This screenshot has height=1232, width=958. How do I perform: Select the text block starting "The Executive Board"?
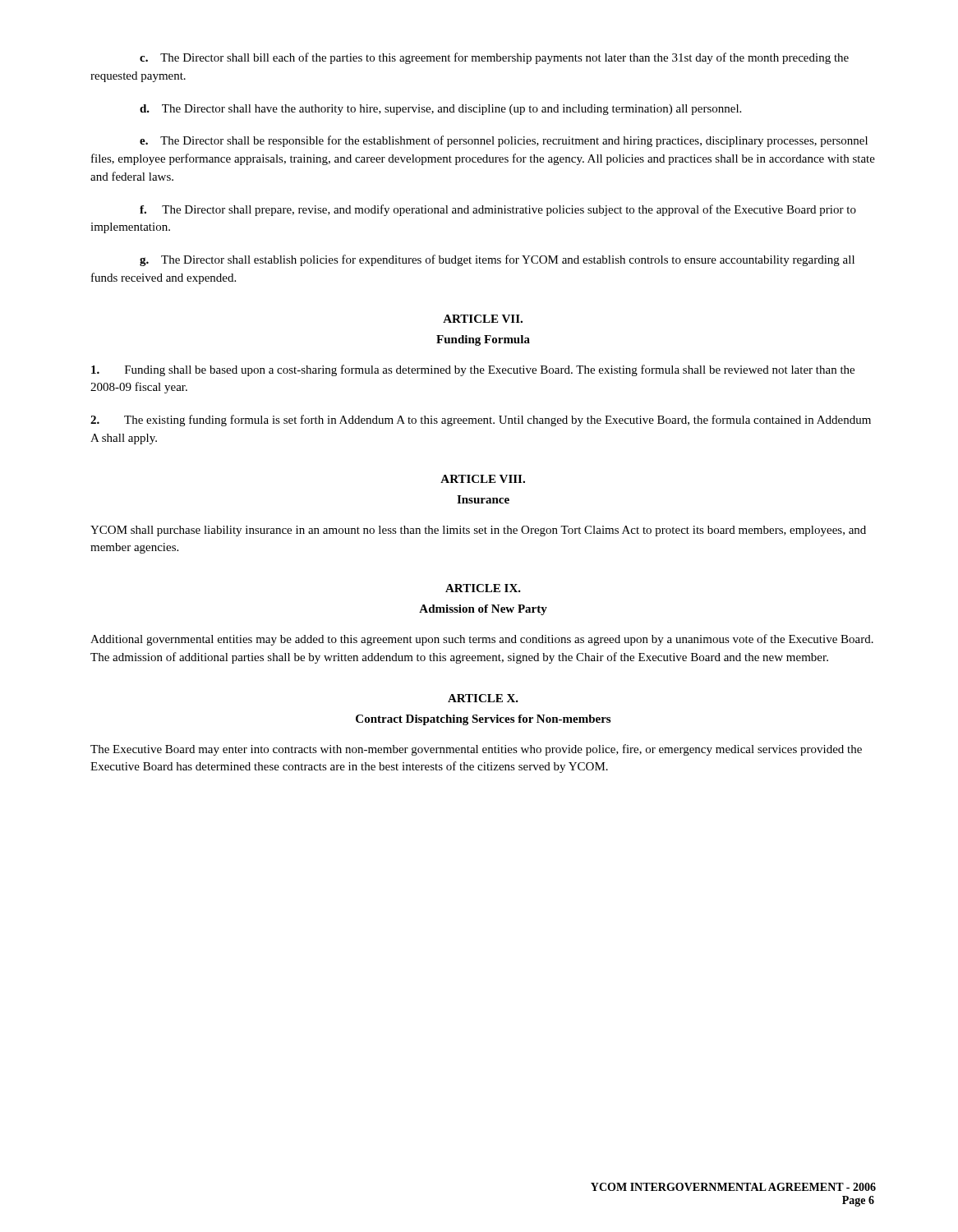[x=476, y=758]
